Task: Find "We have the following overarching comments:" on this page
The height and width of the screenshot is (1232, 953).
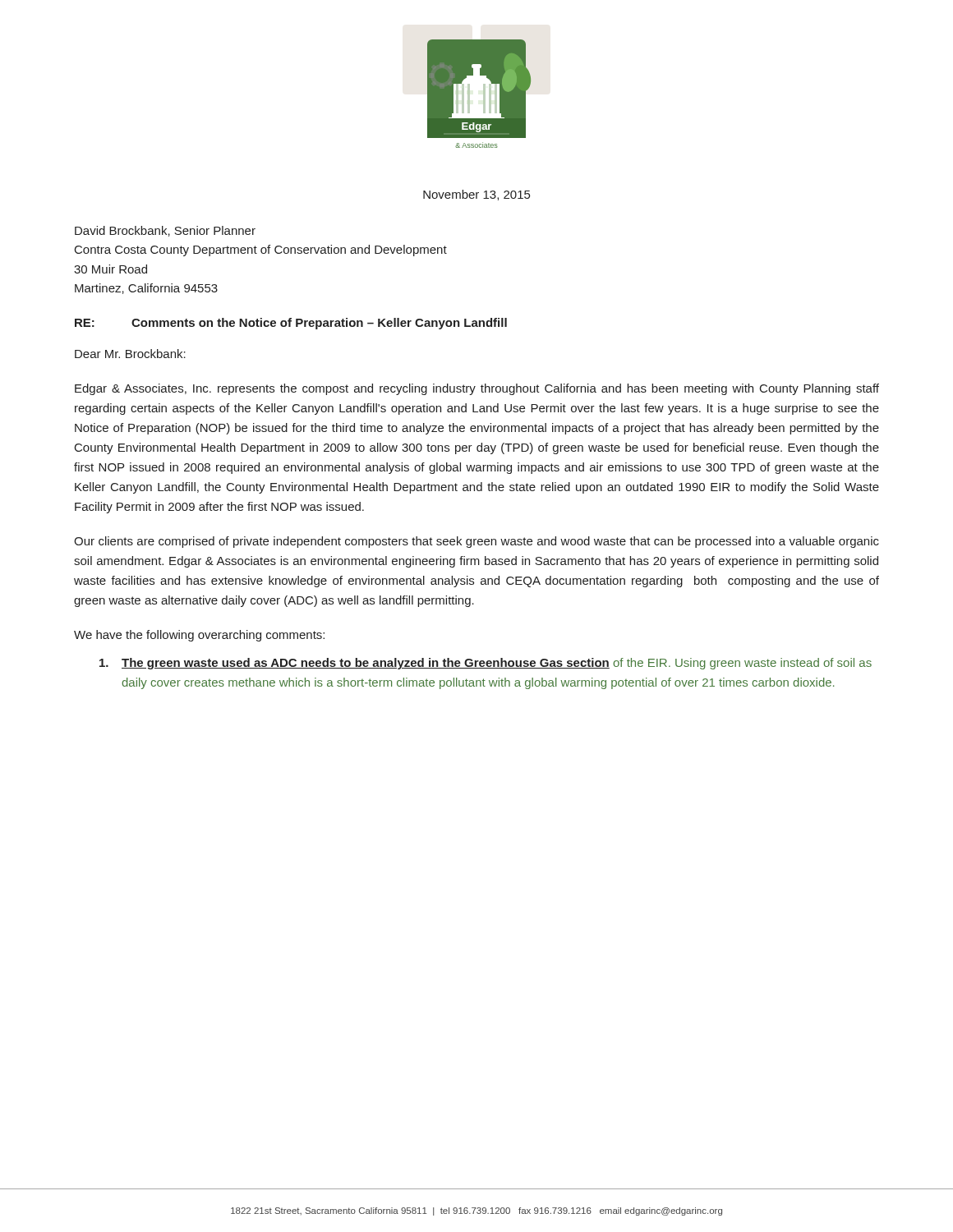Action: (200, 634)
